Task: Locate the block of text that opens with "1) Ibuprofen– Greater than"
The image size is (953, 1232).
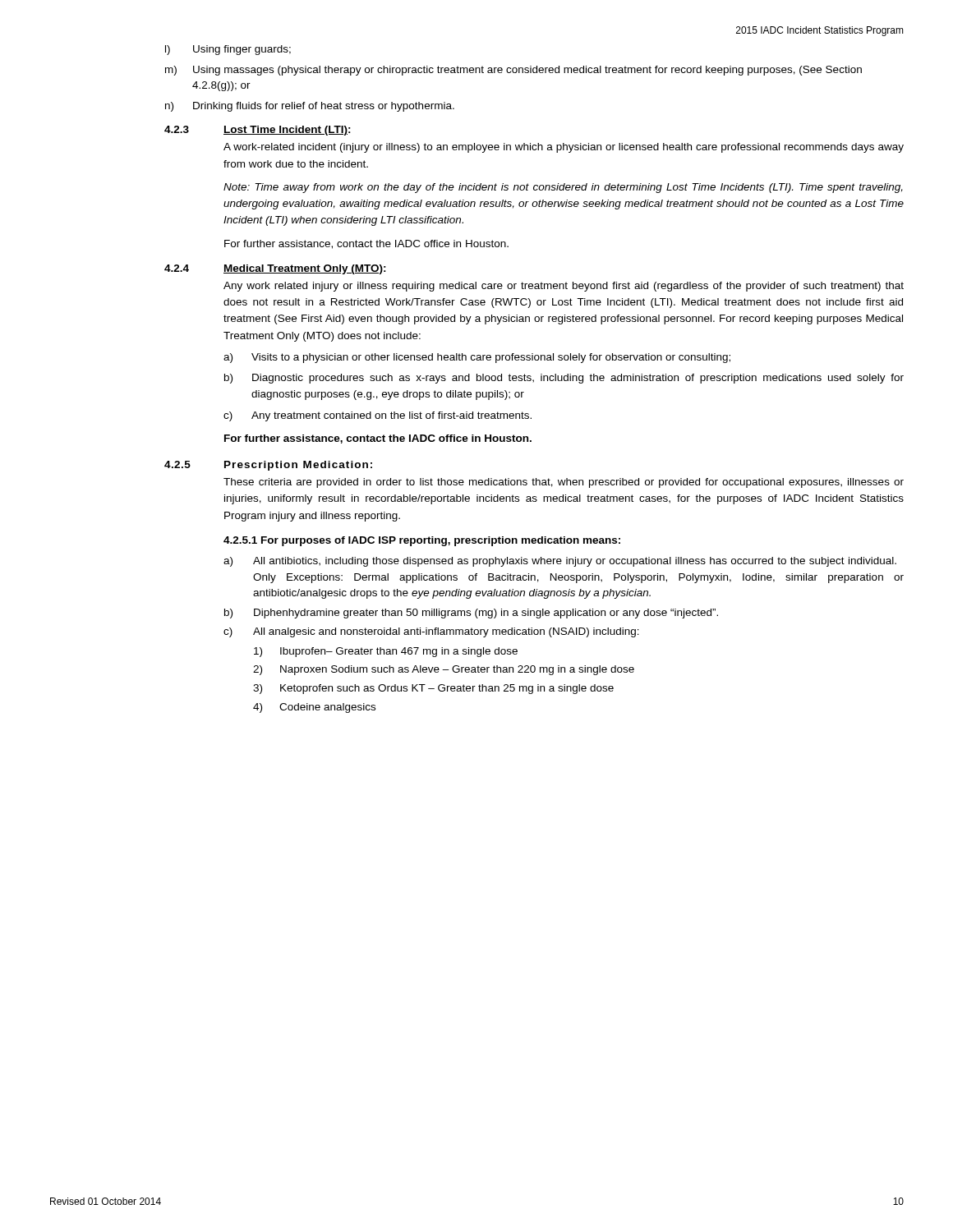Action: tap(386, 652)
